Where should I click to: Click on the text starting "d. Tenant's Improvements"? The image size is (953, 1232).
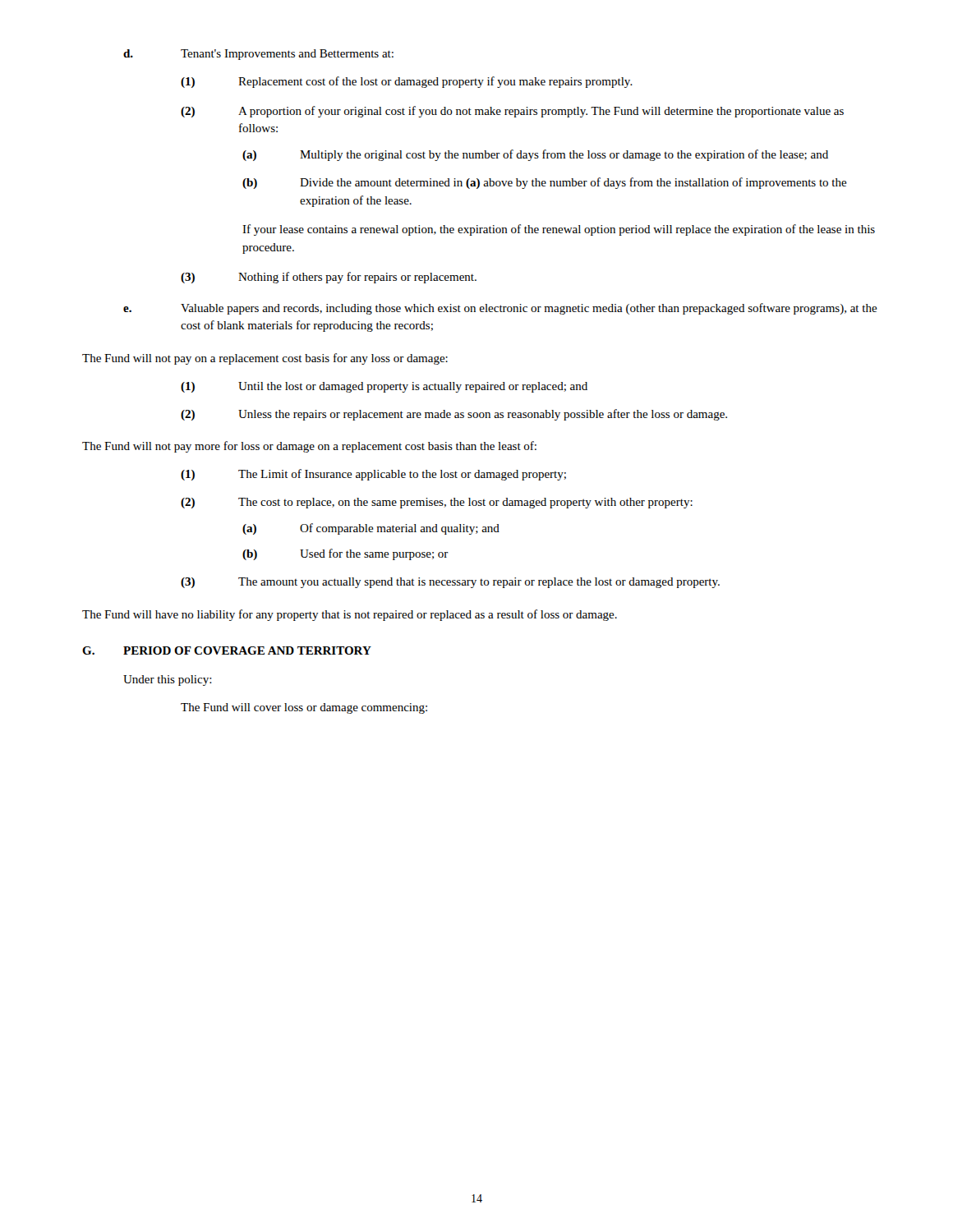(x=258, y=55)
